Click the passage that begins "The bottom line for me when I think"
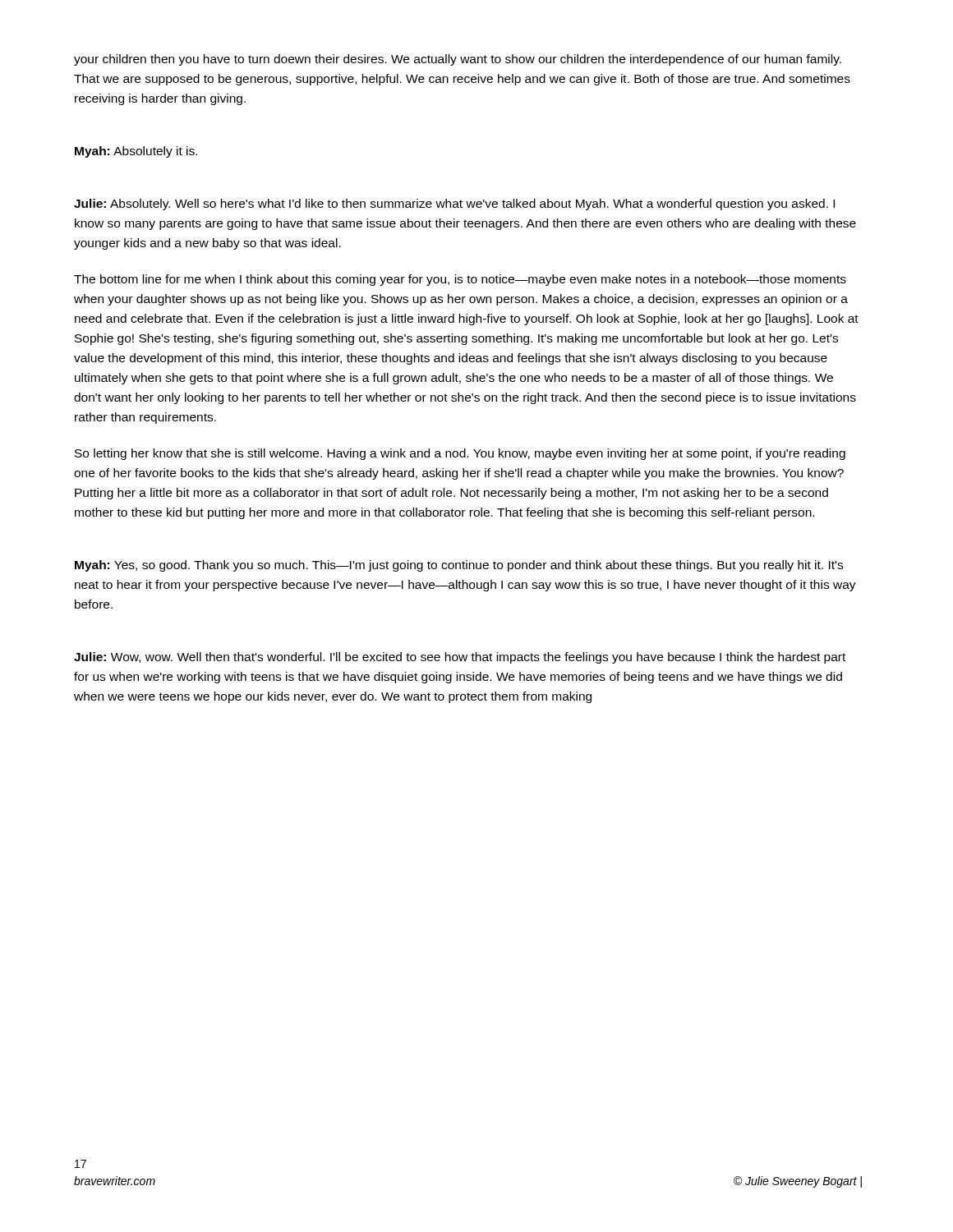Screen dimensions: 1232x953 [466, 348]
